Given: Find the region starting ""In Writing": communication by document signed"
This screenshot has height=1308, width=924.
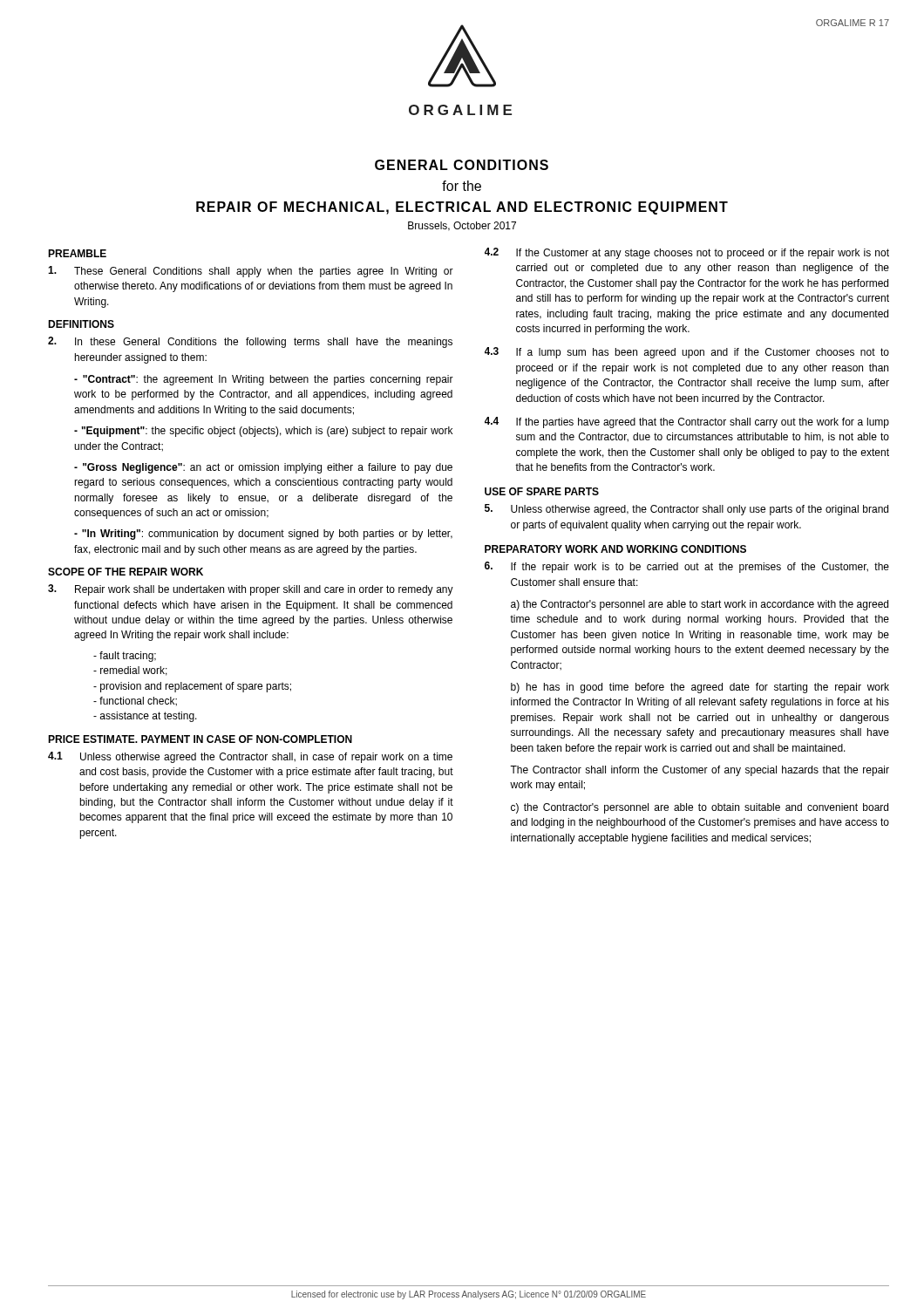Looking at the screenshot, I should tap(263, 542).
